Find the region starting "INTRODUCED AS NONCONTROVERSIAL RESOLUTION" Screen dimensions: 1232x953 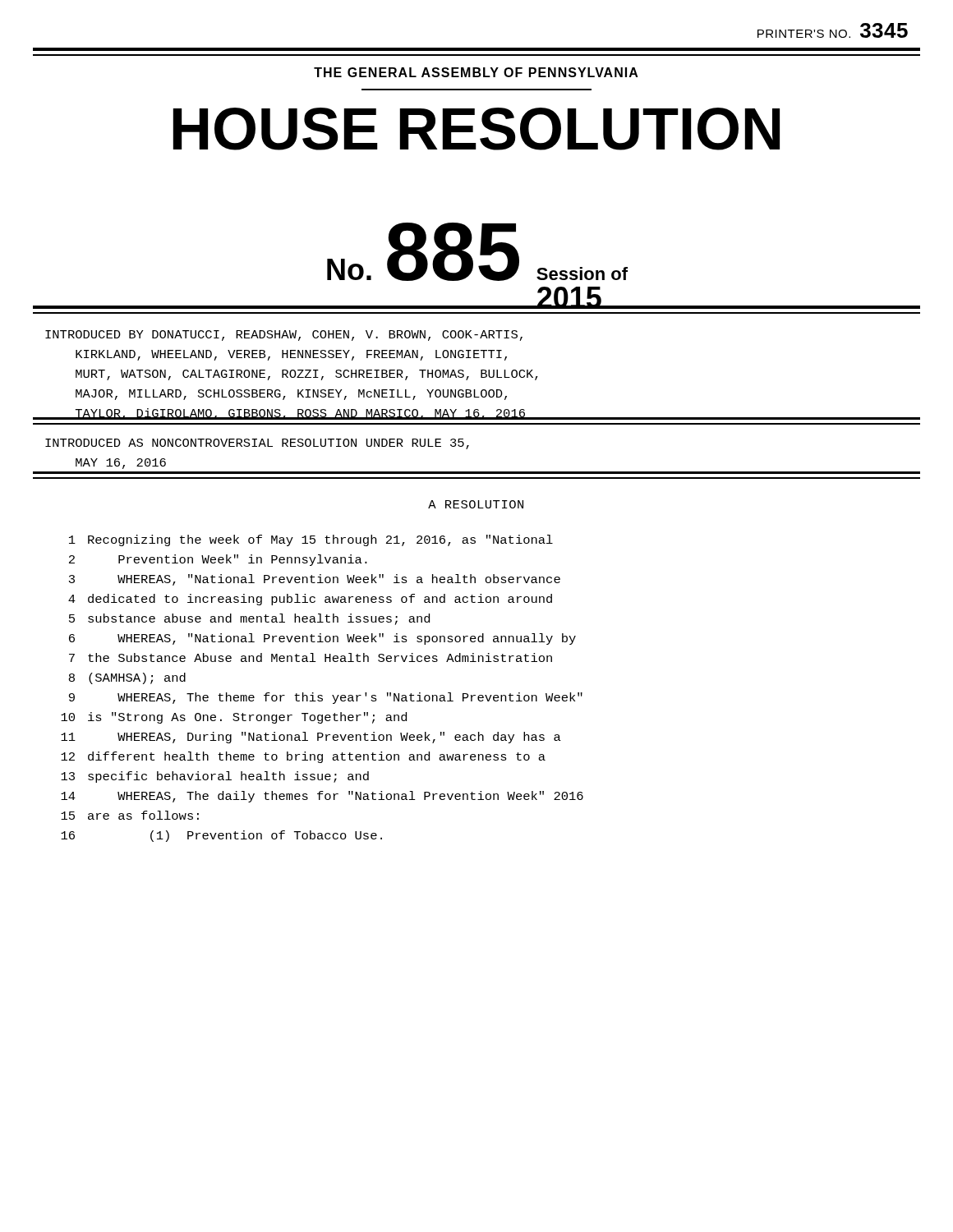pos(258,453)
